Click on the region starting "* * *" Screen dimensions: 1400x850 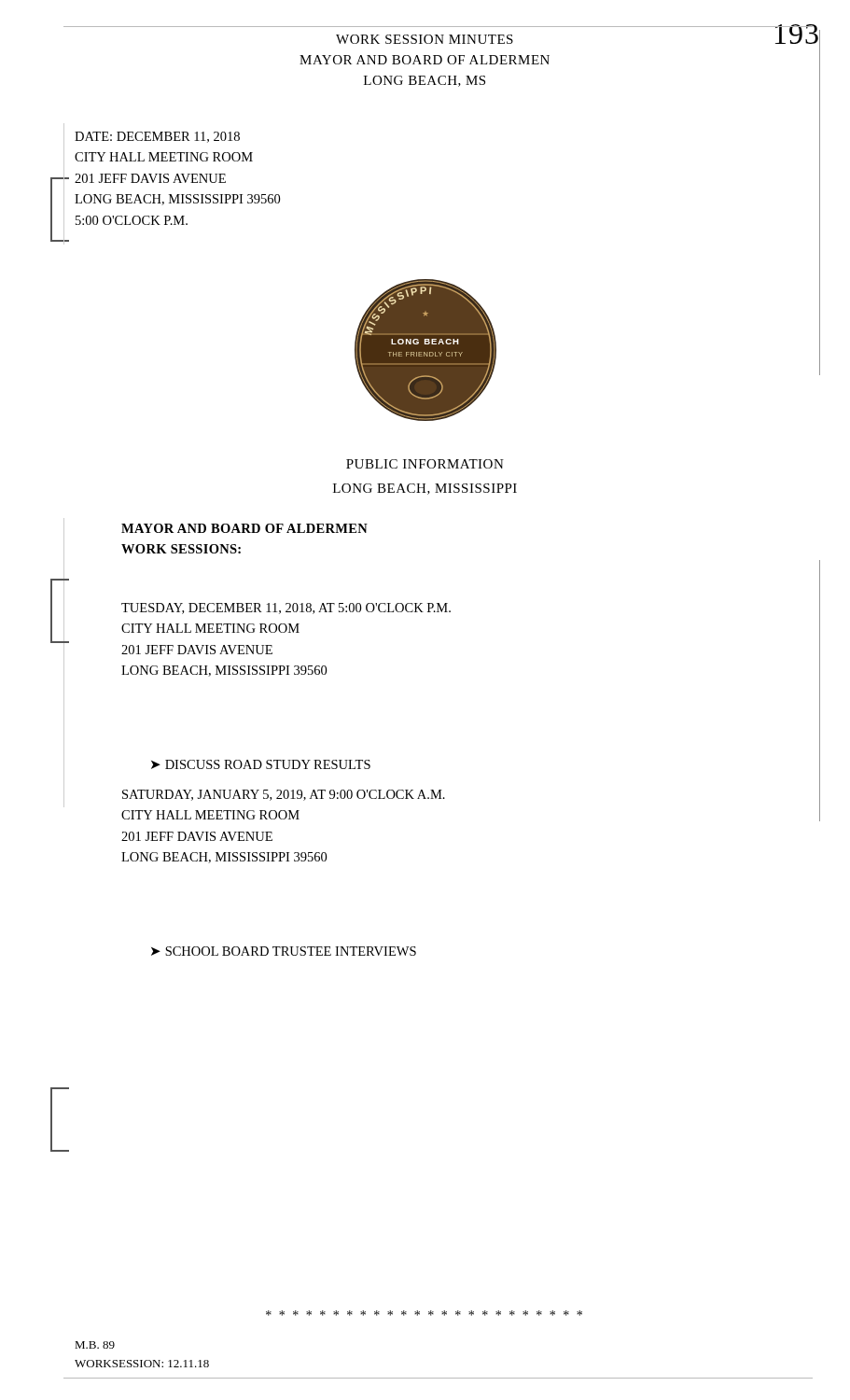(x=425, y=1316)
